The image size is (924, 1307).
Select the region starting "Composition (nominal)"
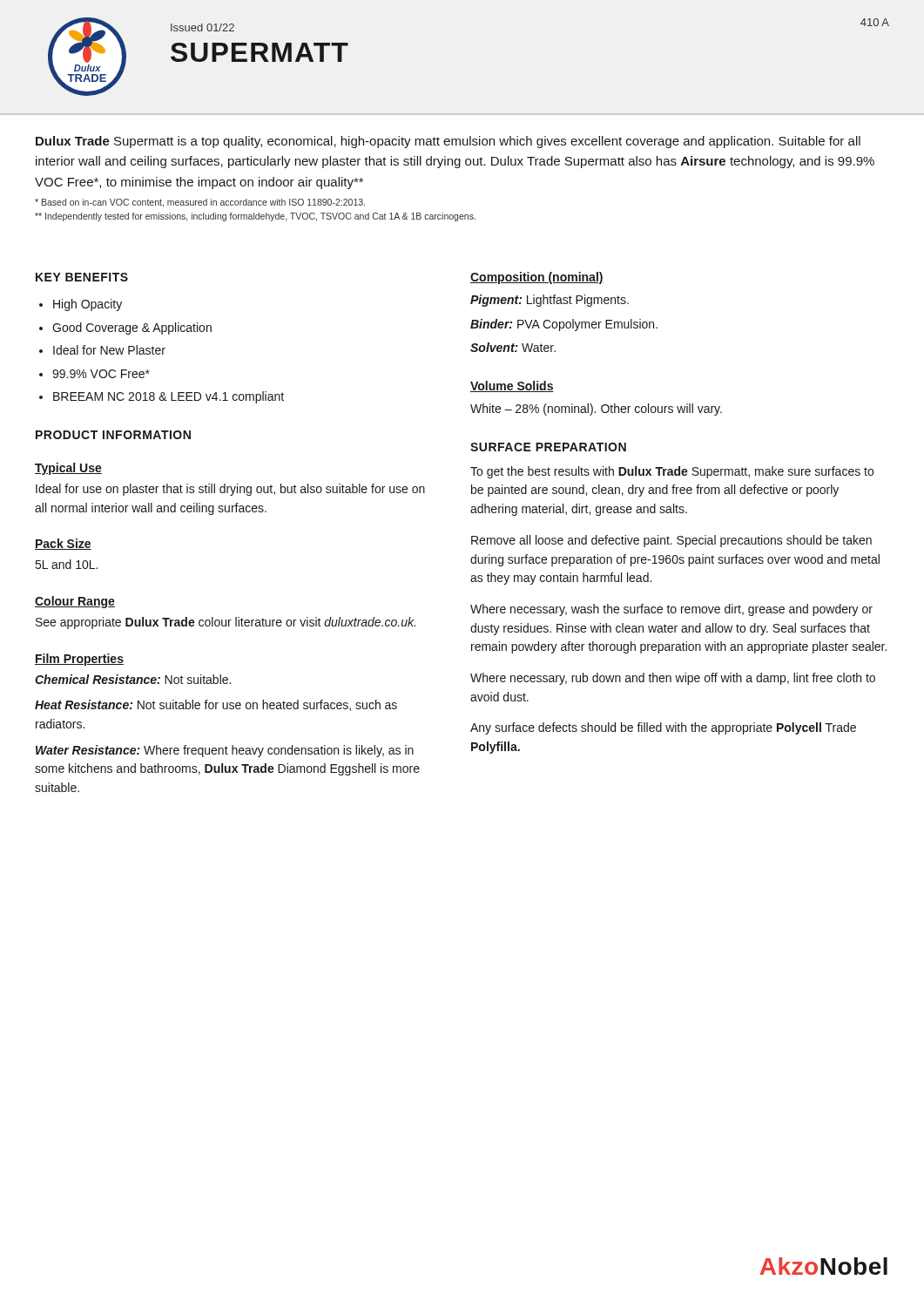tap(537, 278)
